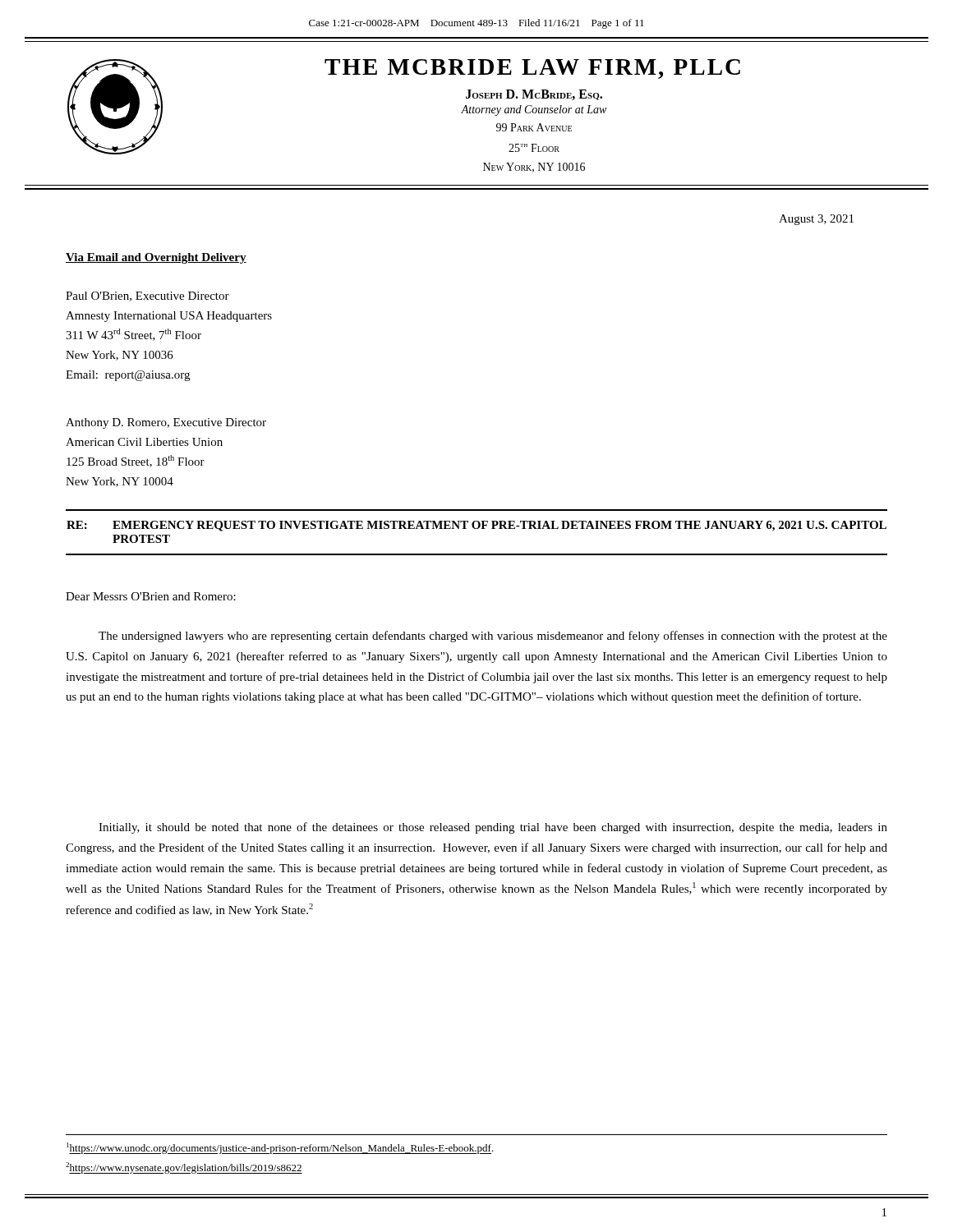Click on the text block that reads "The undersigned lawyers who are representing"
Screen dimensions: 1232x953
click(476, 667)
